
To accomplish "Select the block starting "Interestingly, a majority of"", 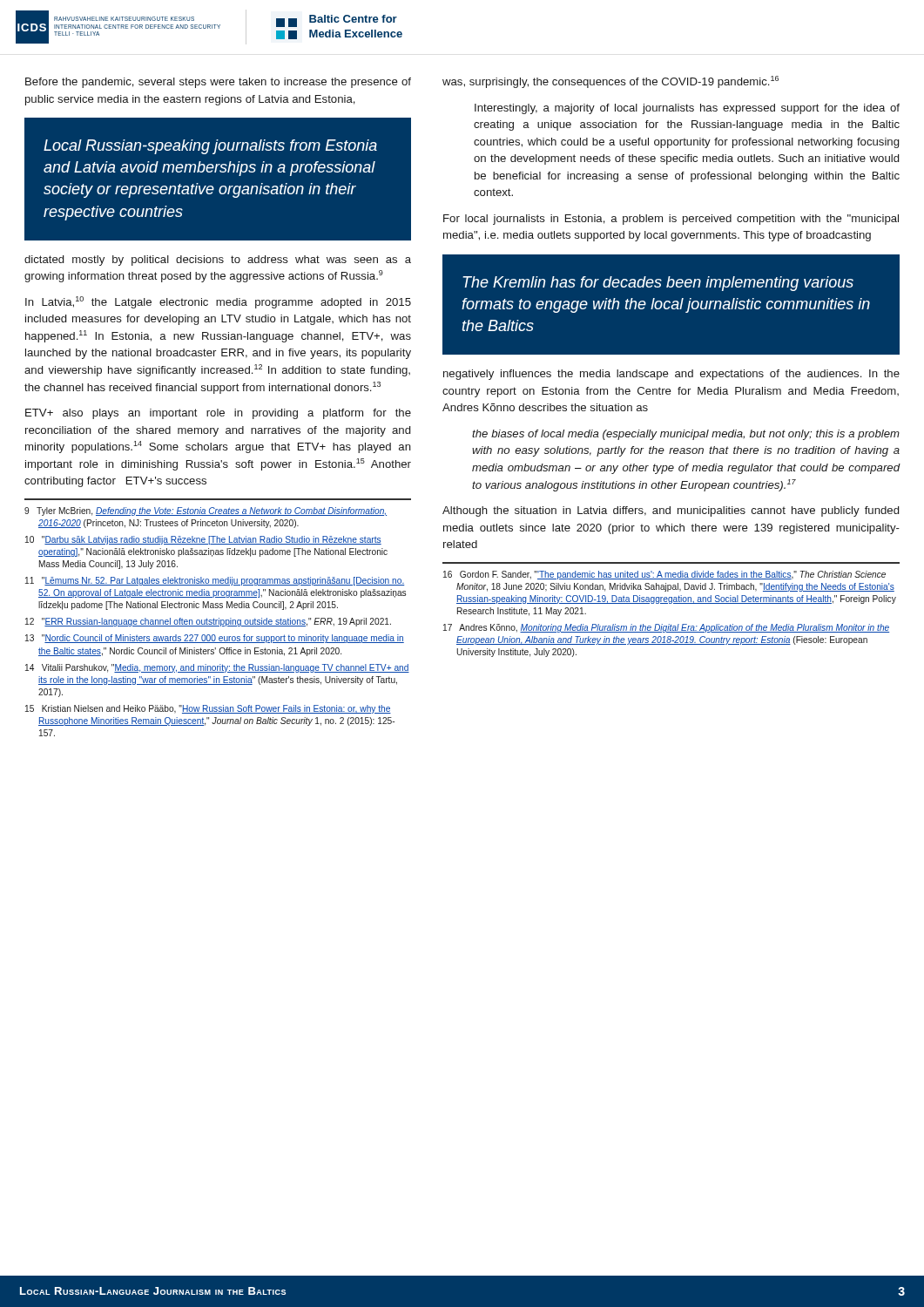I will tap(687, 150).
